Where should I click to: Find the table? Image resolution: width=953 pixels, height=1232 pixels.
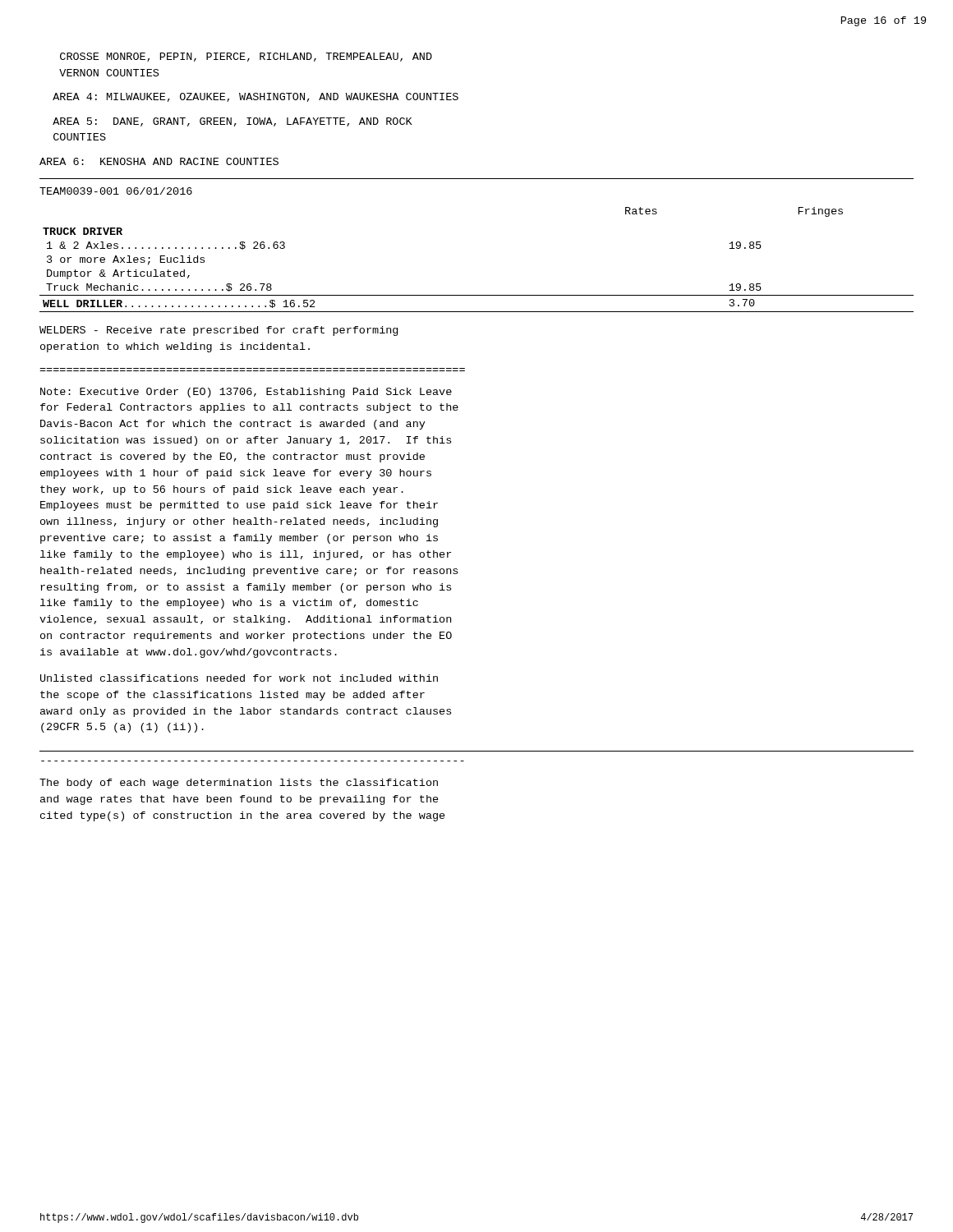[x=476, y=260]
